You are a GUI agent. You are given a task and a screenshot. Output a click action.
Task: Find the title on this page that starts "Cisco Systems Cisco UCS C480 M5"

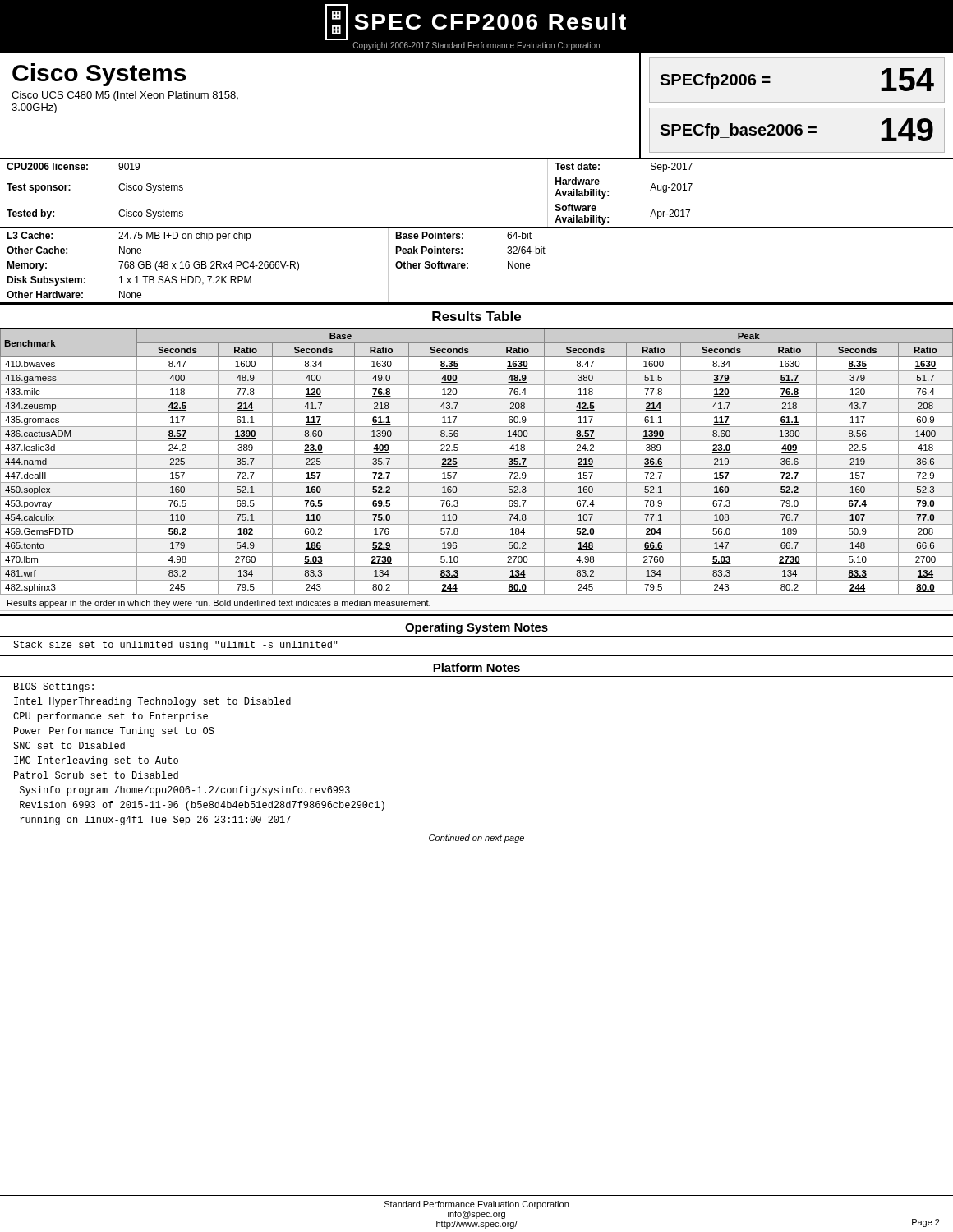pyautogui.click(x=99, y=75)
